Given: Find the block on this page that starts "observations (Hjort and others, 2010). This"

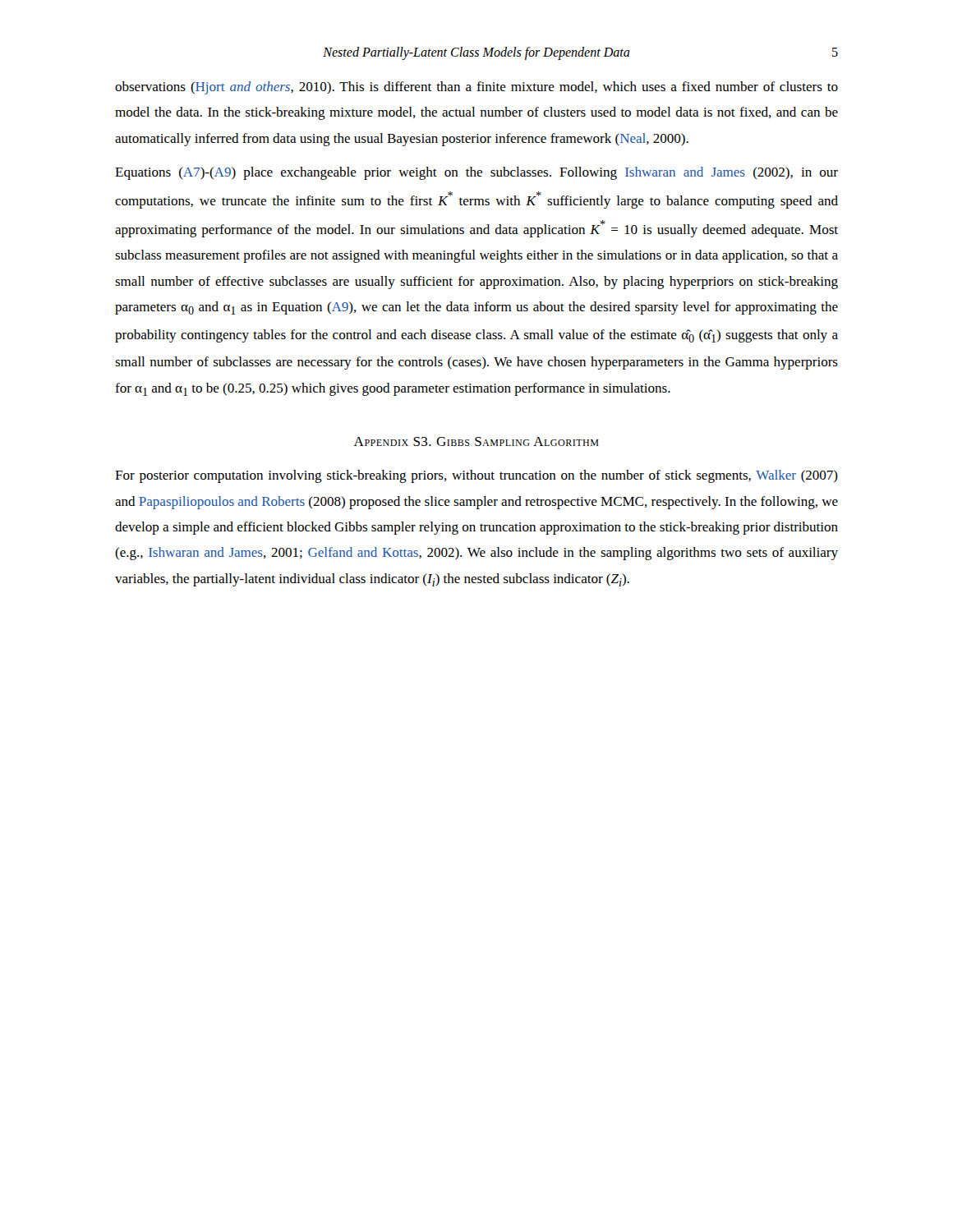Looking at the screenshot, I should [x=476, y=113].
